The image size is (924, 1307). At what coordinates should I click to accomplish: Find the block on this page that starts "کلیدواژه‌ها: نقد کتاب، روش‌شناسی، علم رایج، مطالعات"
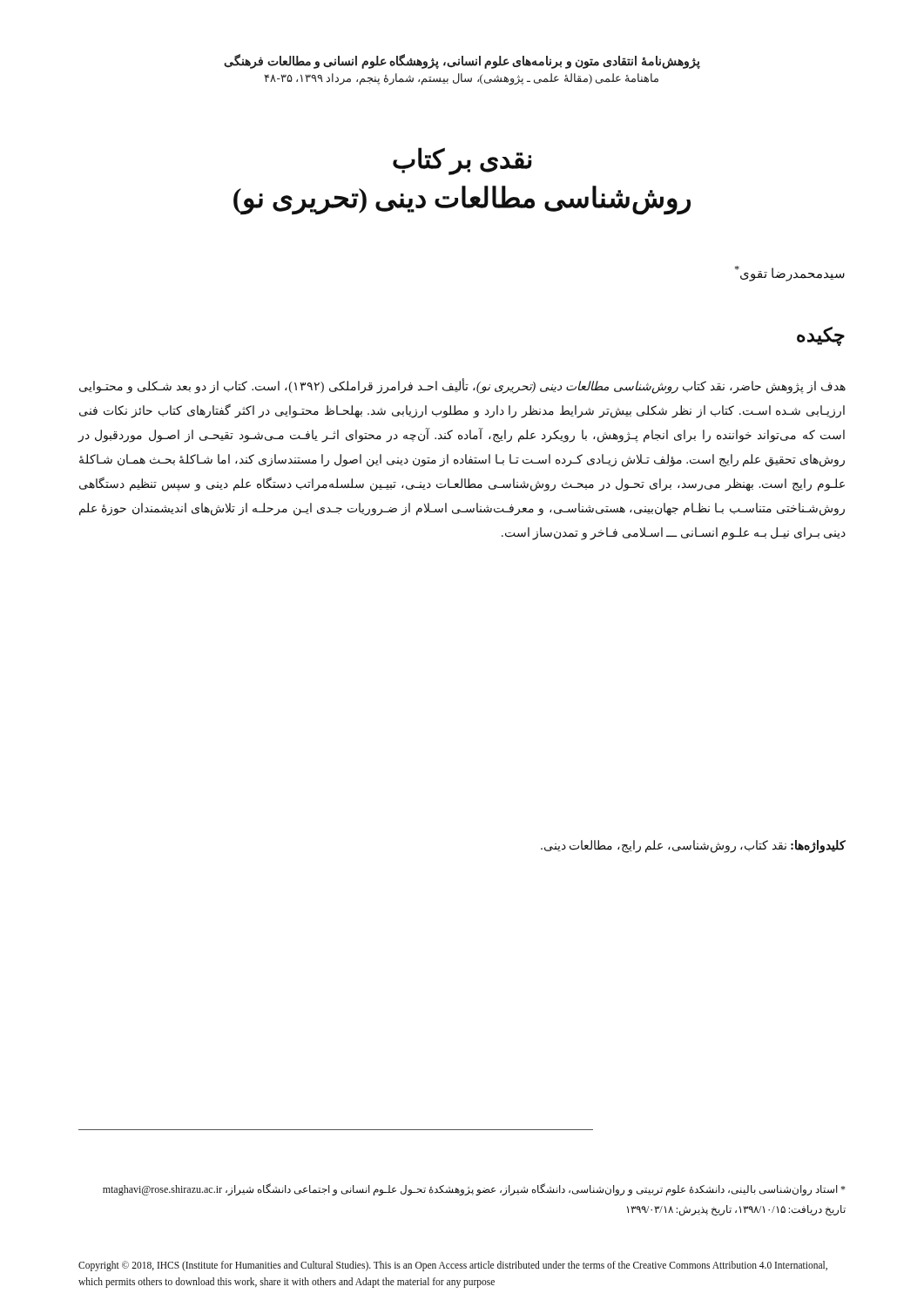click(x=693, y=846)
